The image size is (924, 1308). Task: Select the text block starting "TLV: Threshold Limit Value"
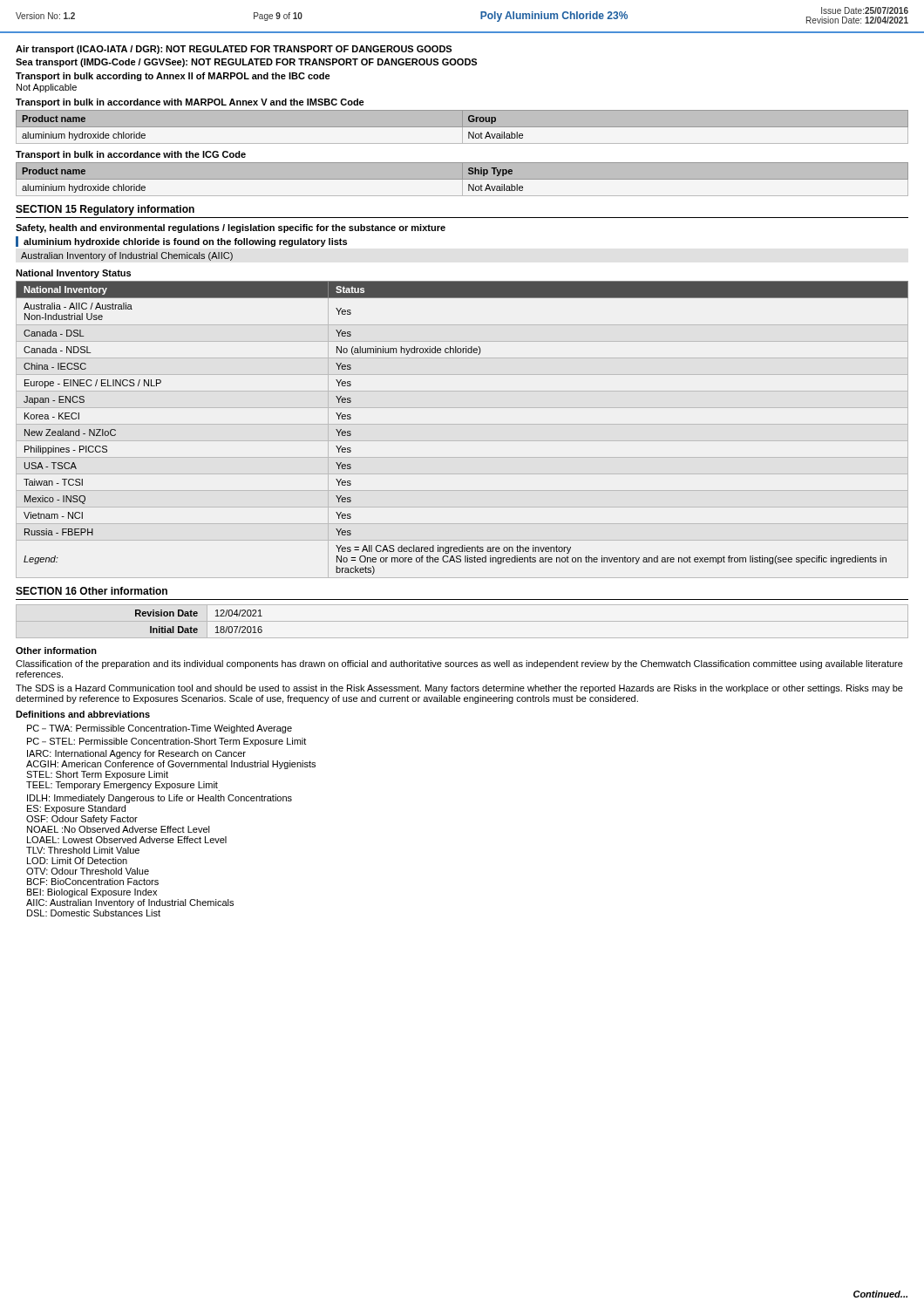pos(83,850)
